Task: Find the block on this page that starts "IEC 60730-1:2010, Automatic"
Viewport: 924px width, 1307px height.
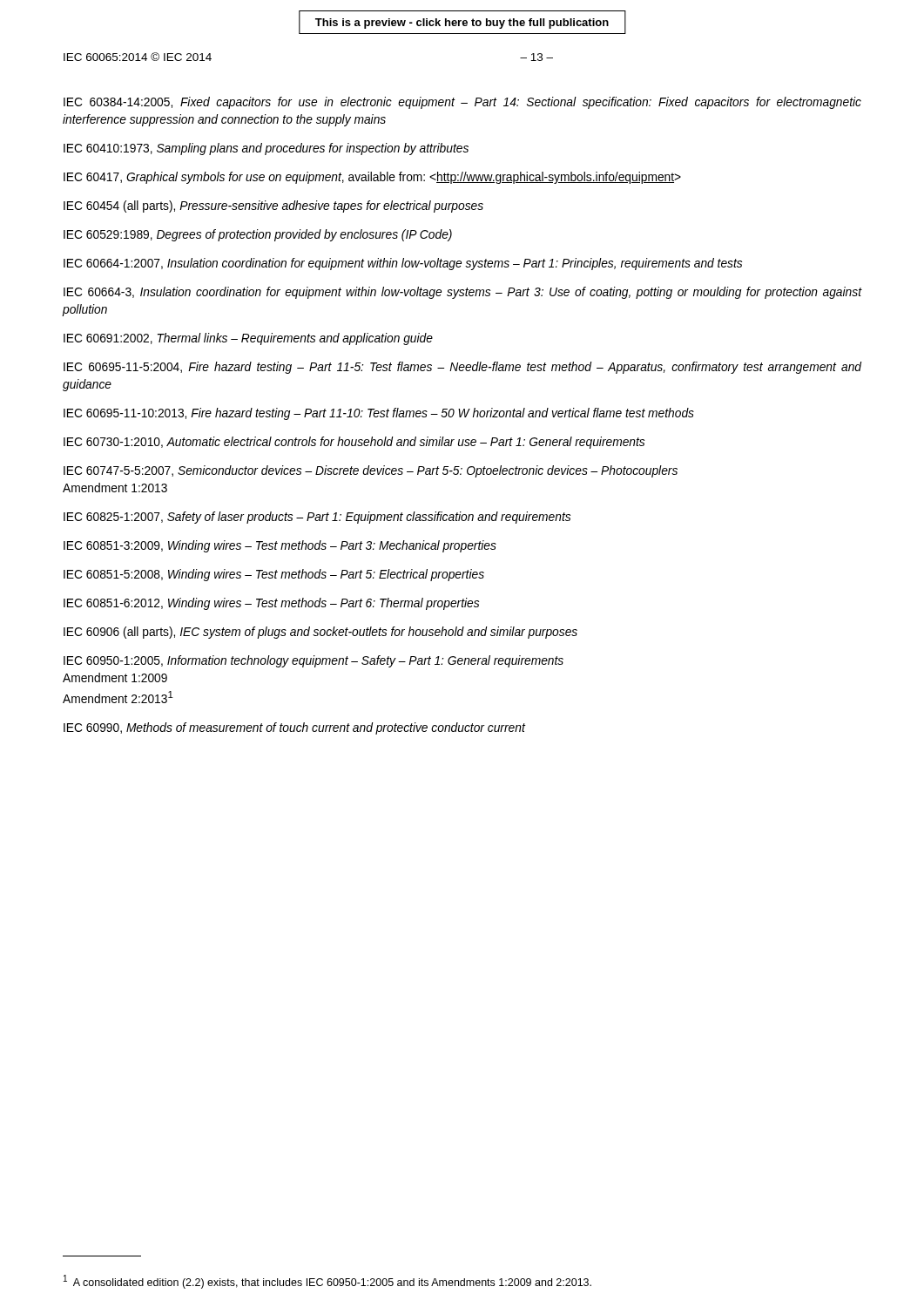Action: point(354,442)
